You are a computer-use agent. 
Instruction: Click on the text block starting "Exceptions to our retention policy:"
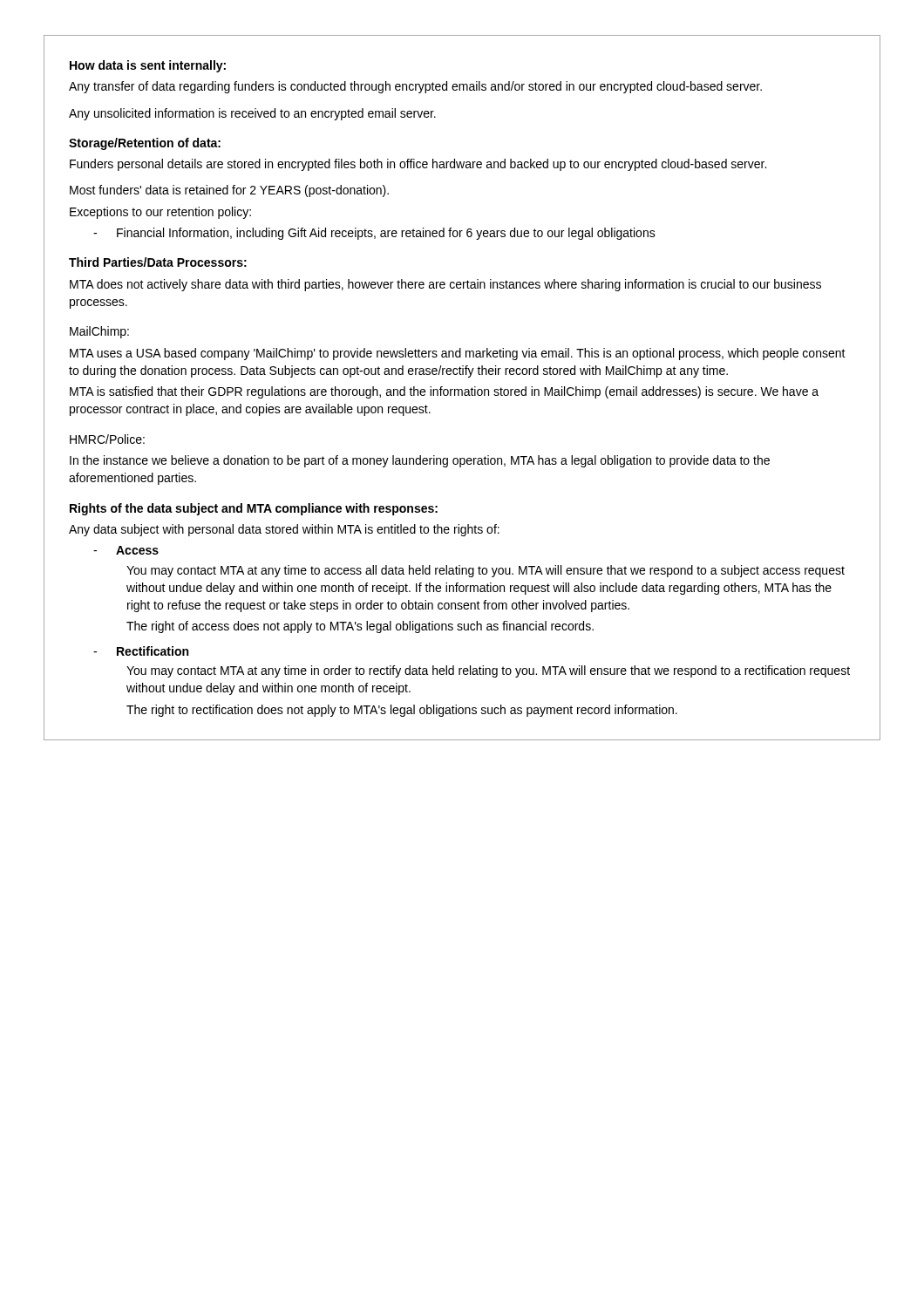pyautogui.click(x=160, y=212)
